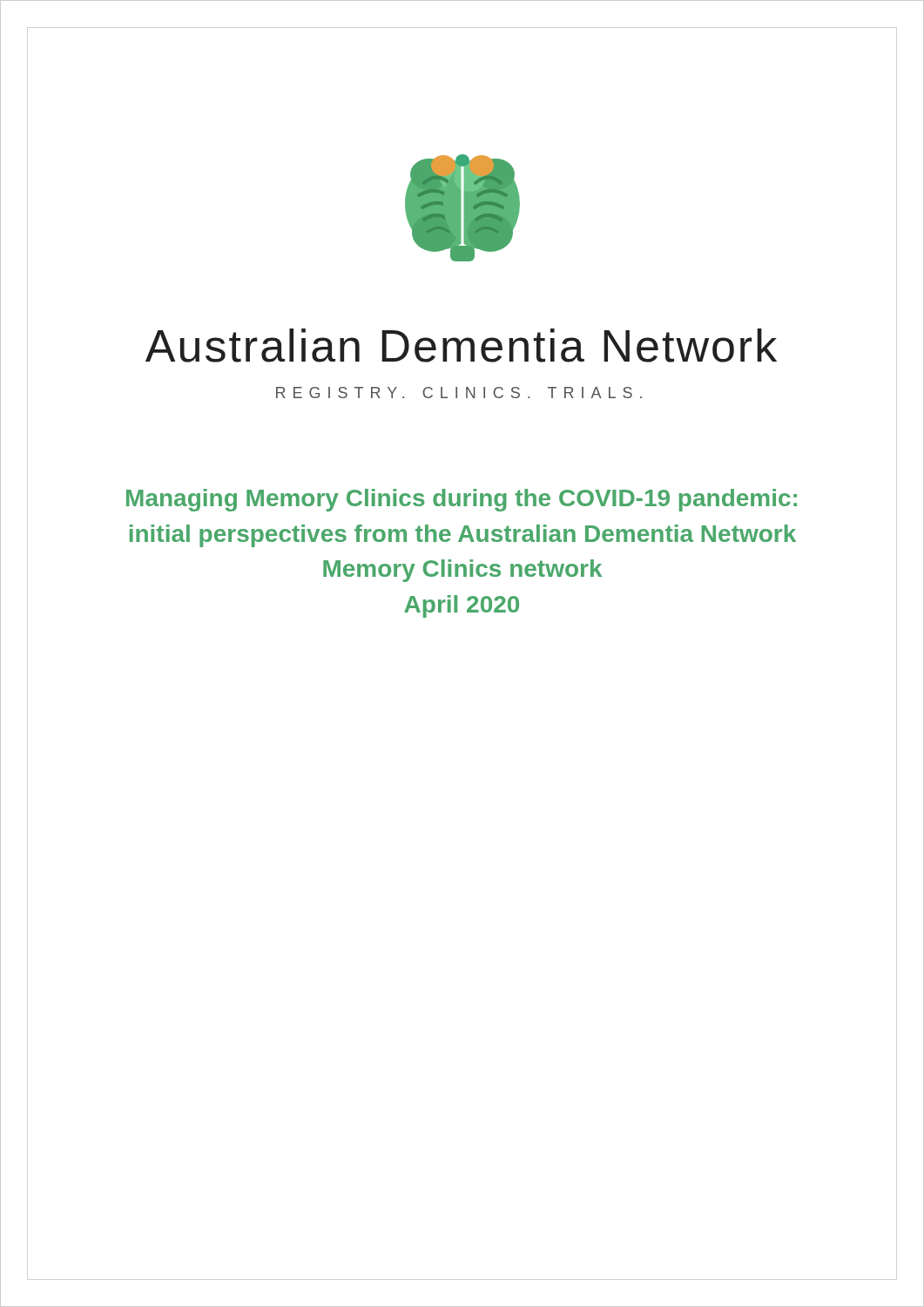The height and width of the screenshot is (1307, 924).
Task: Select the title that reads "Managing Memory Clinics during the COVID-19 pandemic:"
Action: (x=462, y=551)
